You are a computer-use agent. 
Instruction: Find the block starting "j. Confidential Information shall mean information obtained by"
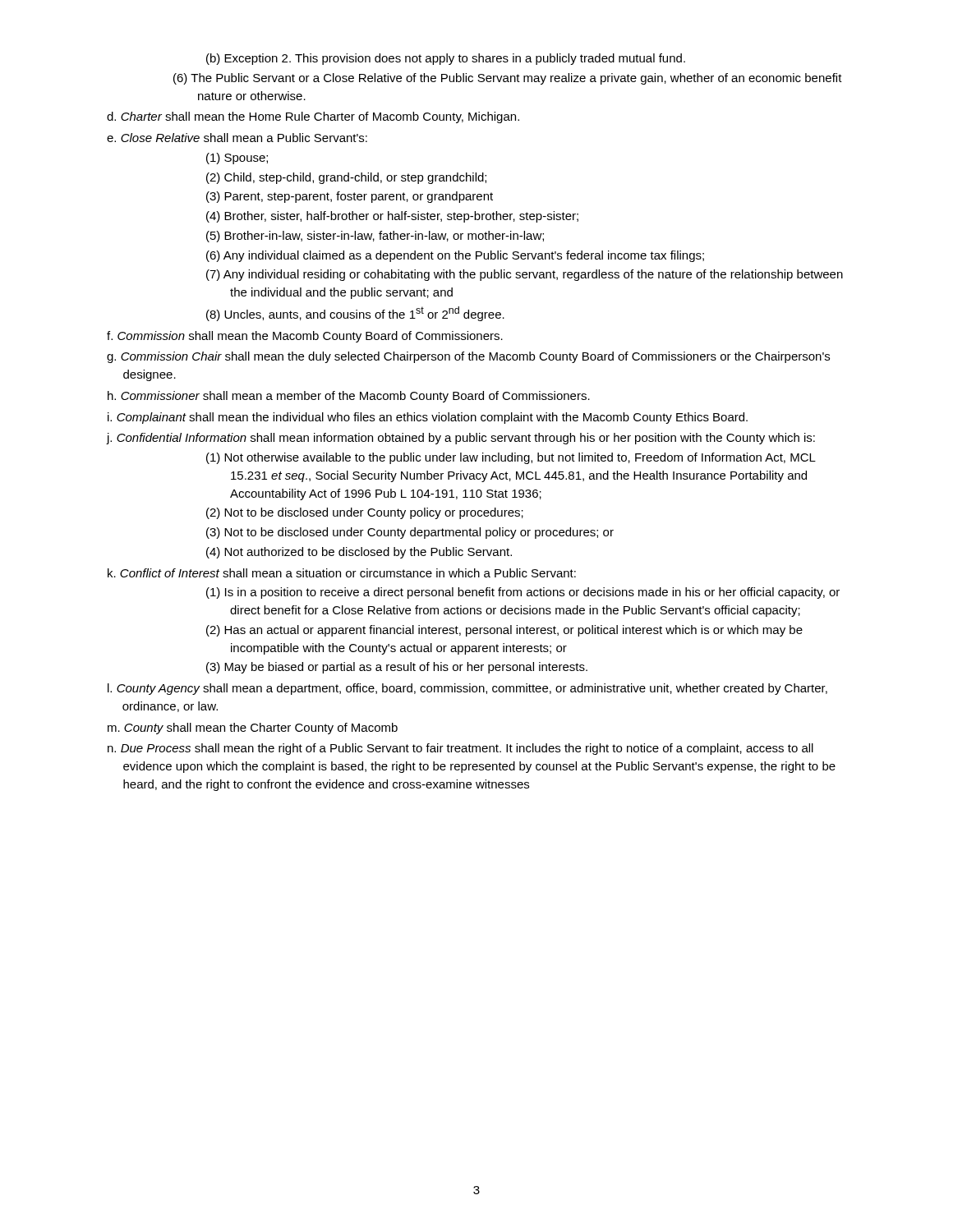click(476, 438)
